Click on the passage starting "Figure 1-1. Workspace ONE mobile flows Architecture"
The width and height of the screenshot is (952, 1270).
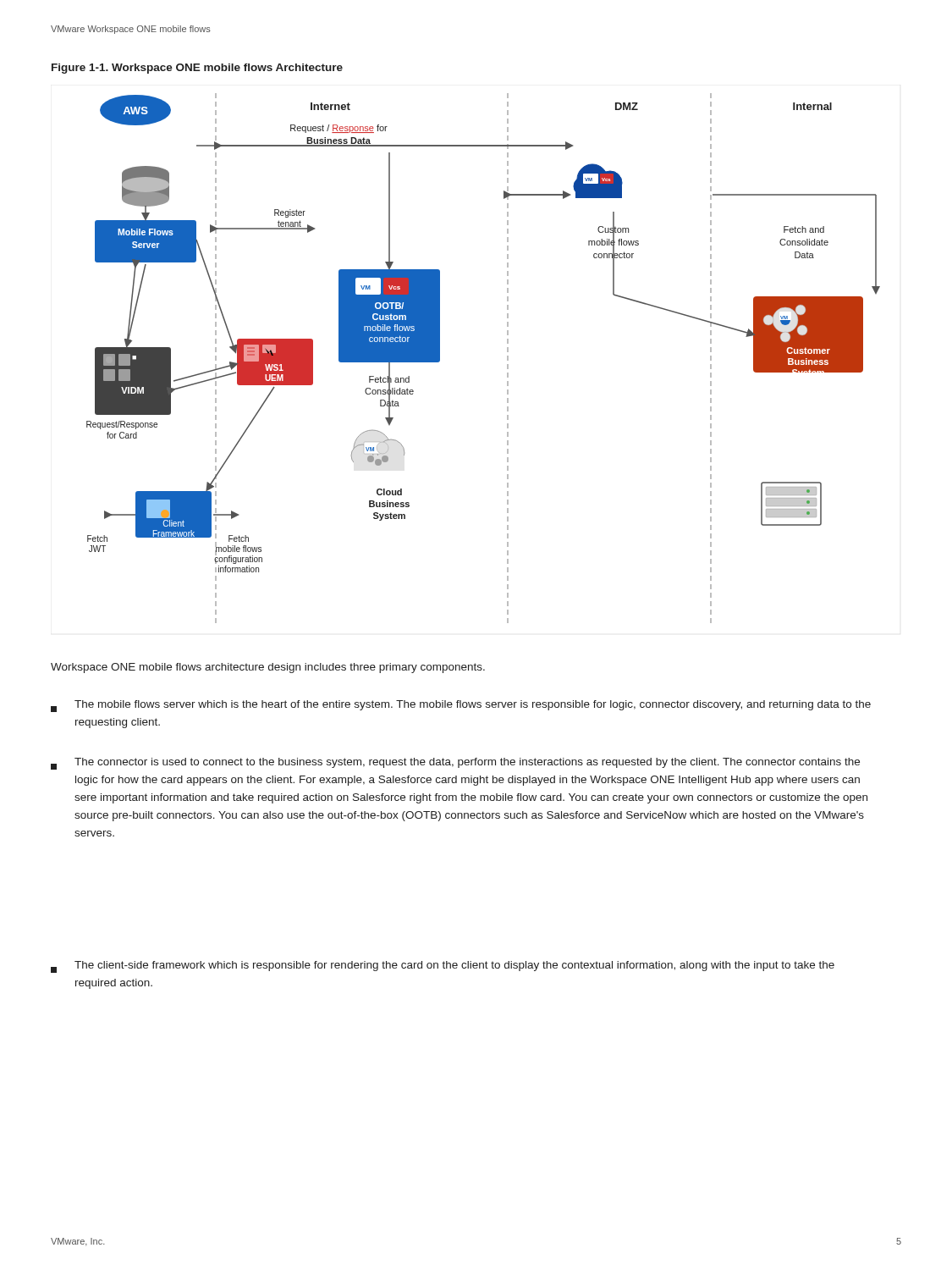coord(197,67)
